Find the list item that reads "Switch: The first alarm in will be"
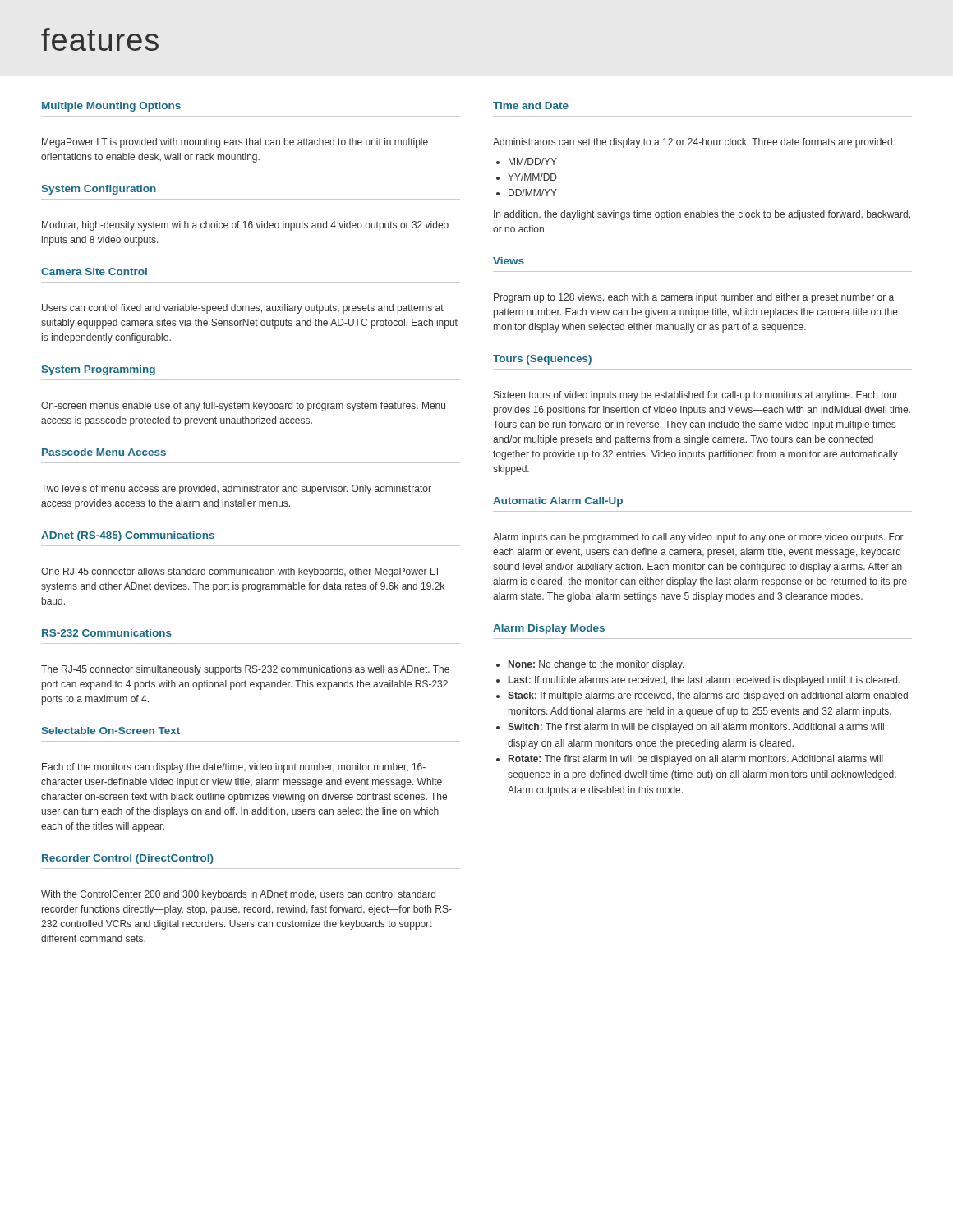This screenshot has width=953, height=1232. 696,735
